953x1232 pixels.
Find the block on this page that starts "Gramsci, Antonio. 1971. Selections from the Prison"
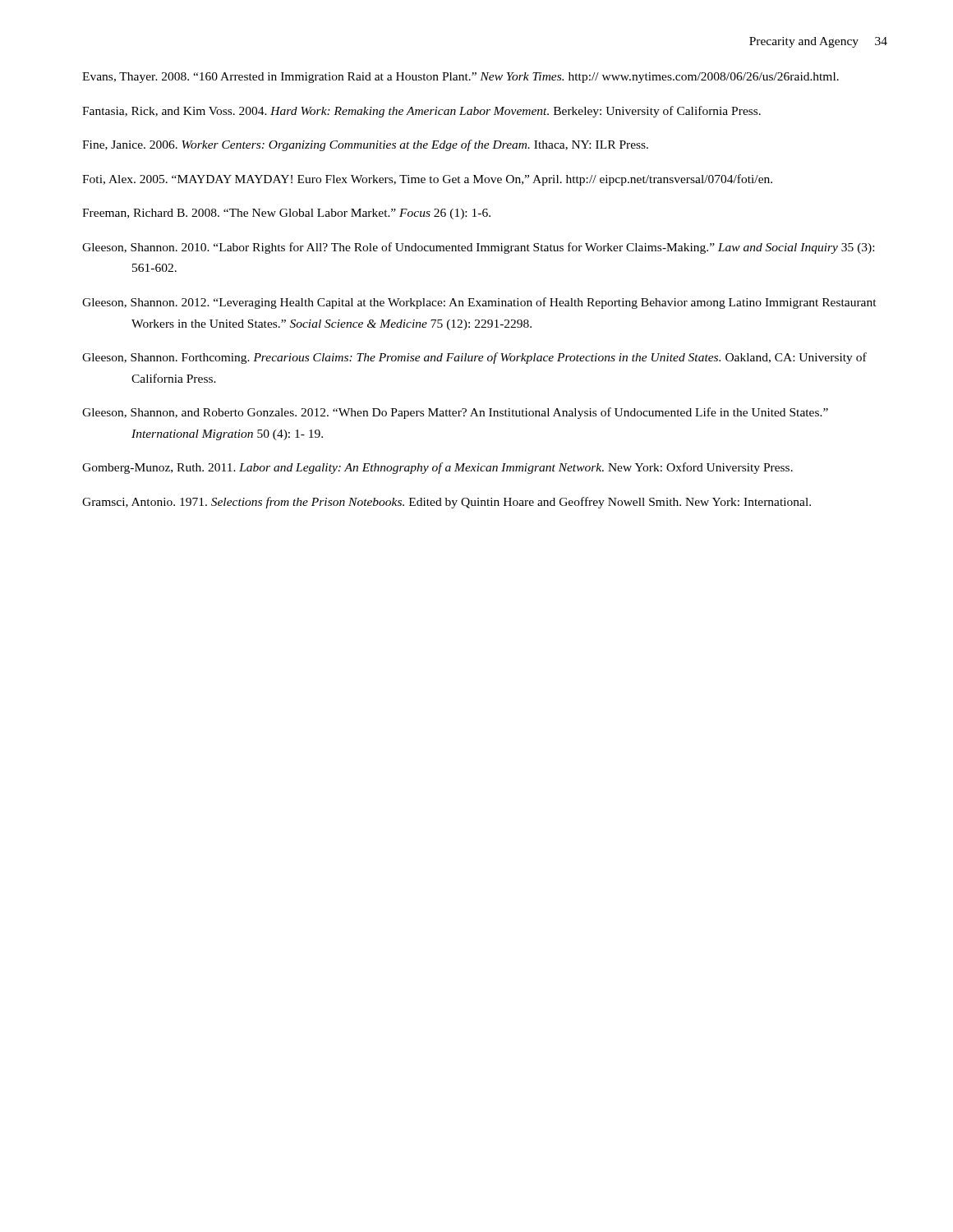coord(447,501)
